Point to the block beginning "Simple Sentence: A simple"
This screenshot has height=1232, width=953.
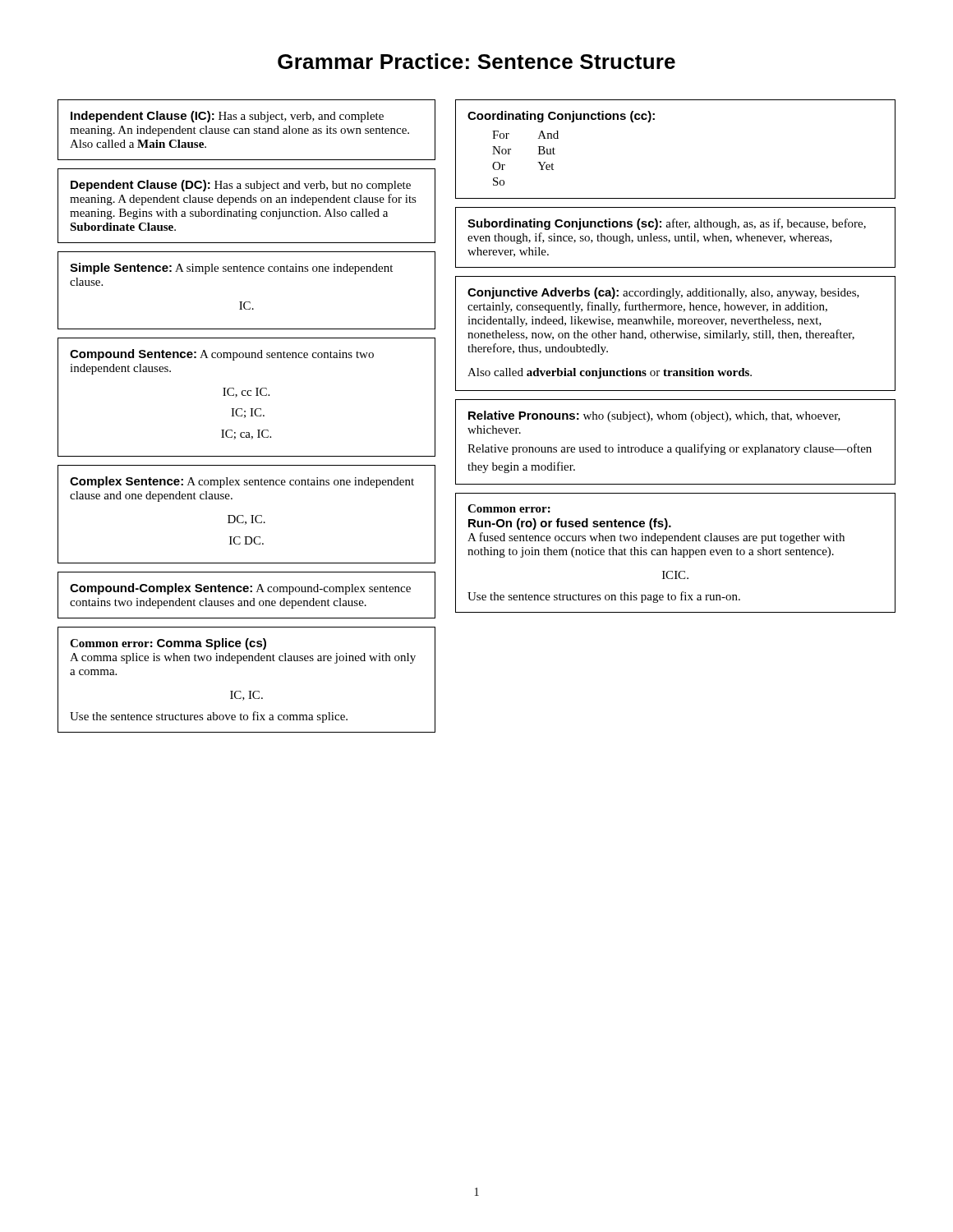point(231,269)
